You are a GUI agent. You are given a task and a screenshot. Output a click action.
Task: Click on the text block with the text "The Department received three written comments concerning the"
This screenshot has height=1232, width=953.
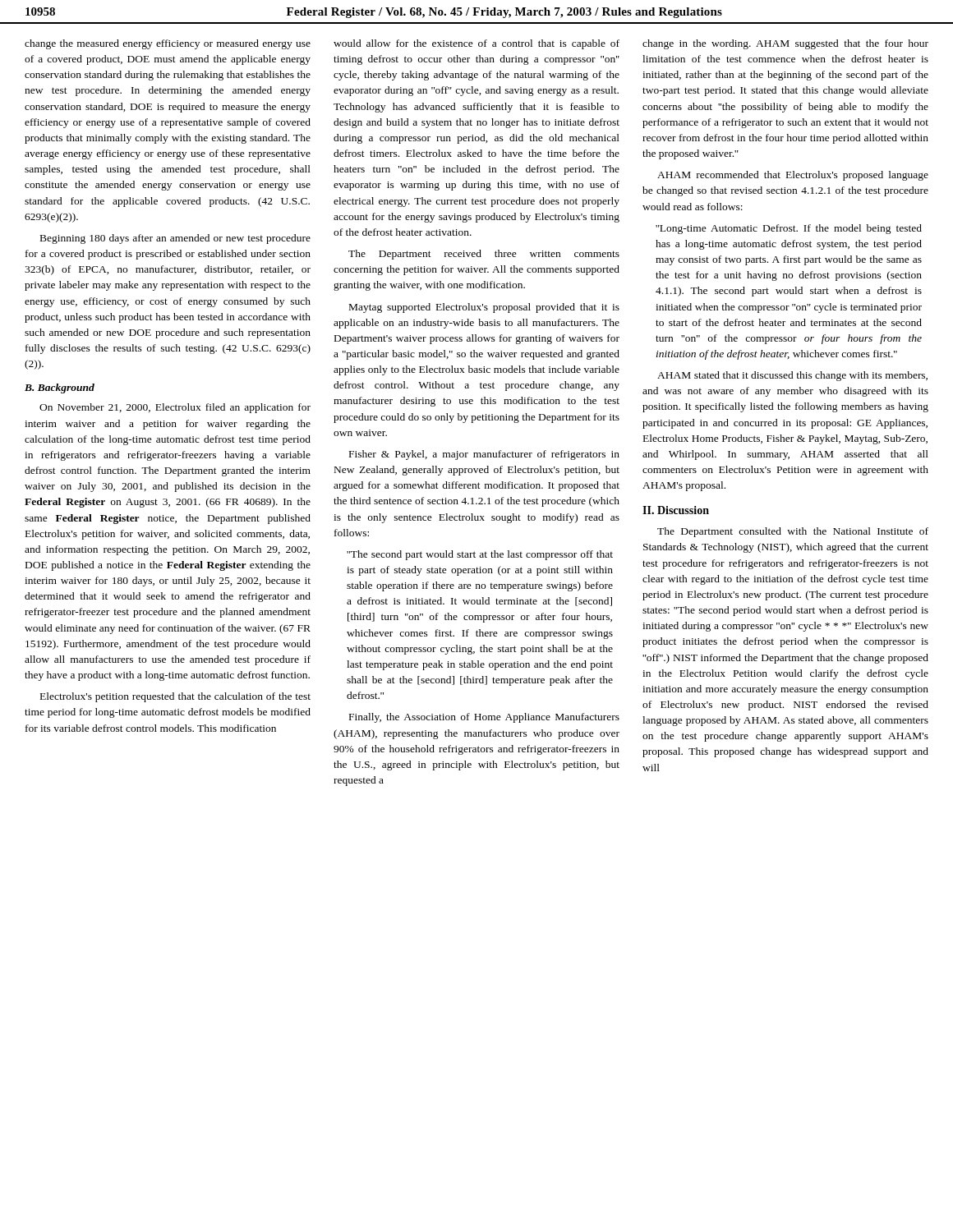(x=476, y=269)
